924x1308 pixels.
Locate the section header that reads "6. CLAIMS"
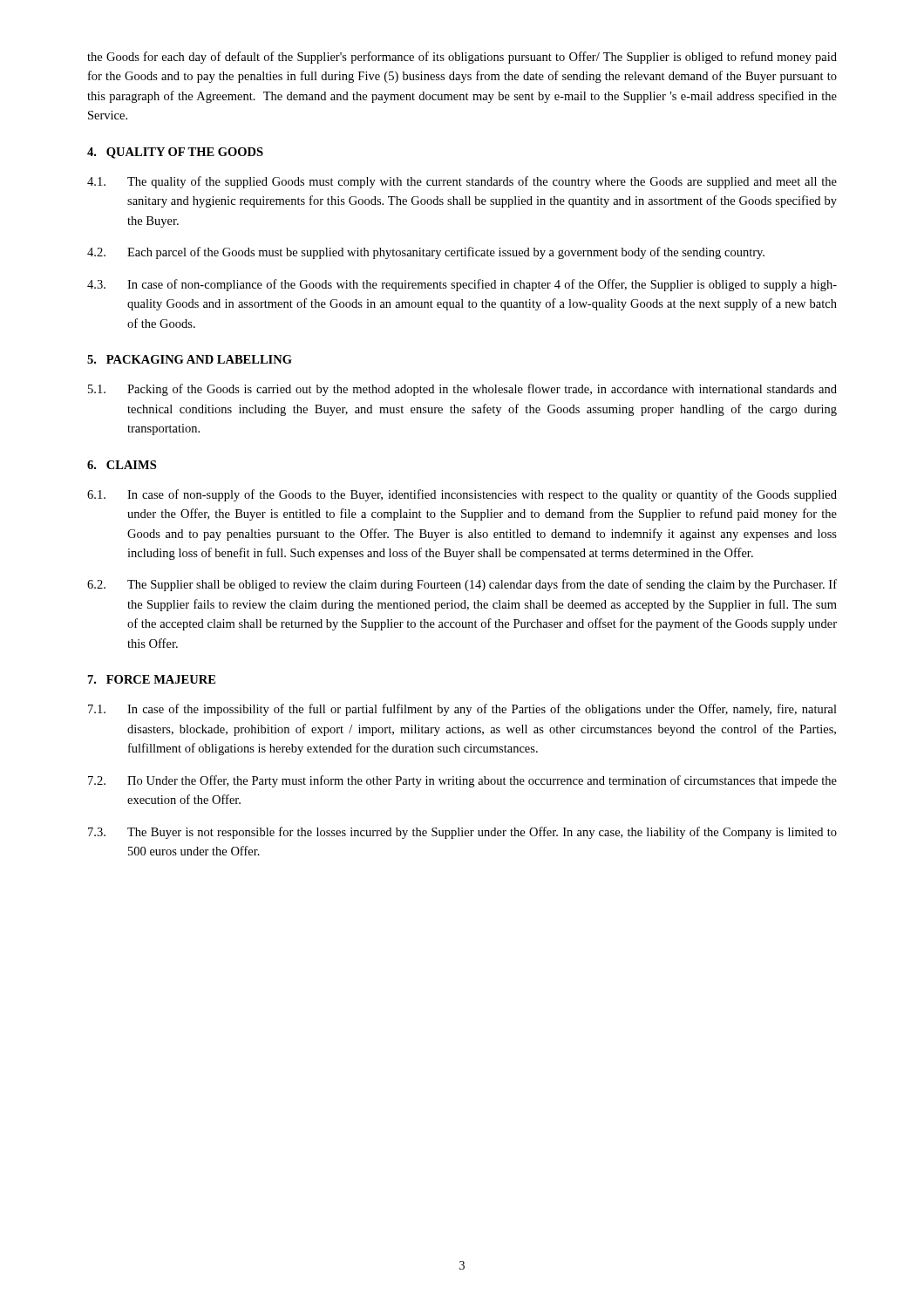(122, 464)
